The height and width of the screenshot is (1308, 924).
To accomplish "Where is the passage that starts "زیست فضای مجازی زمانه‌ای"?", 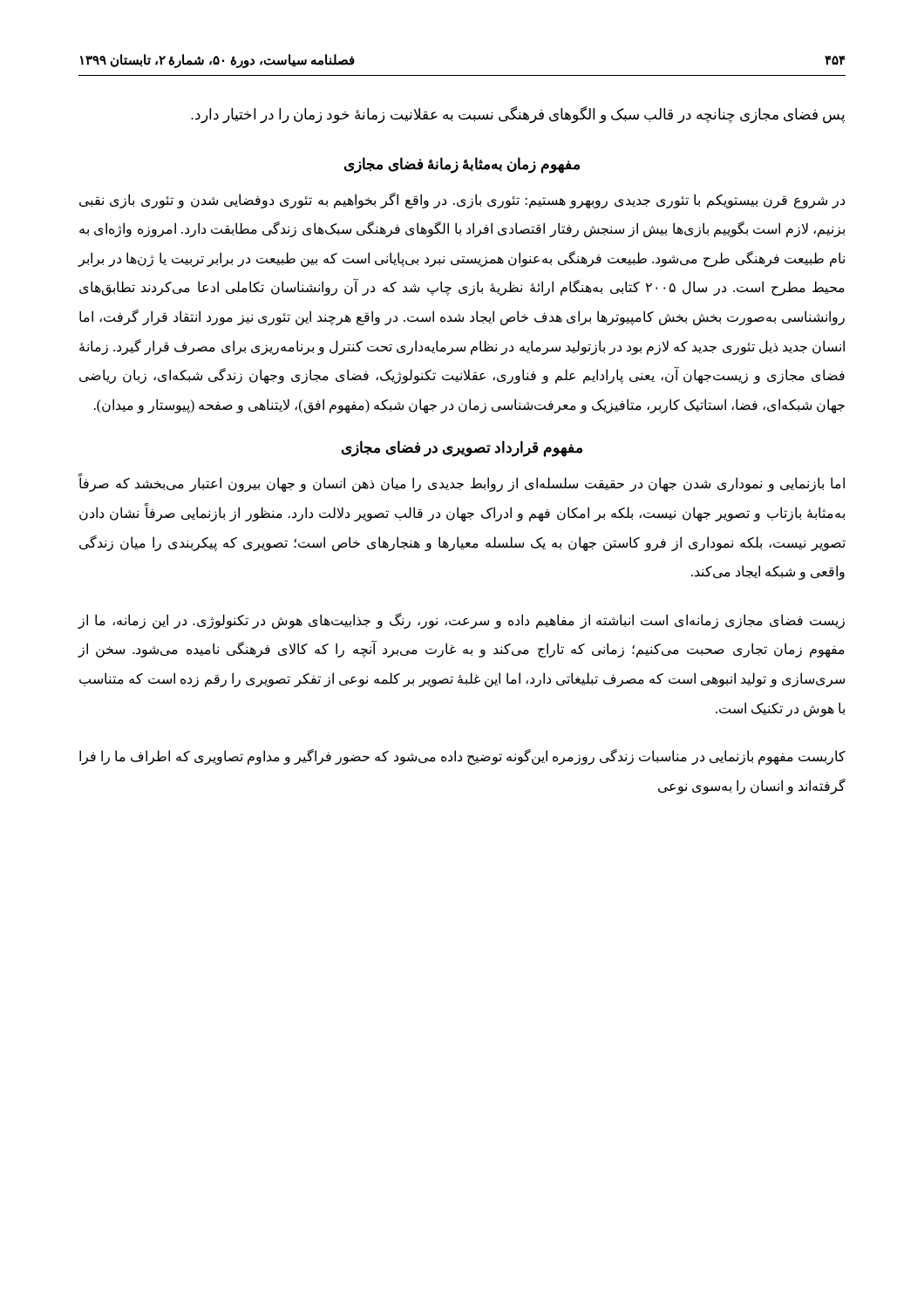I will [x=462, y=664].
